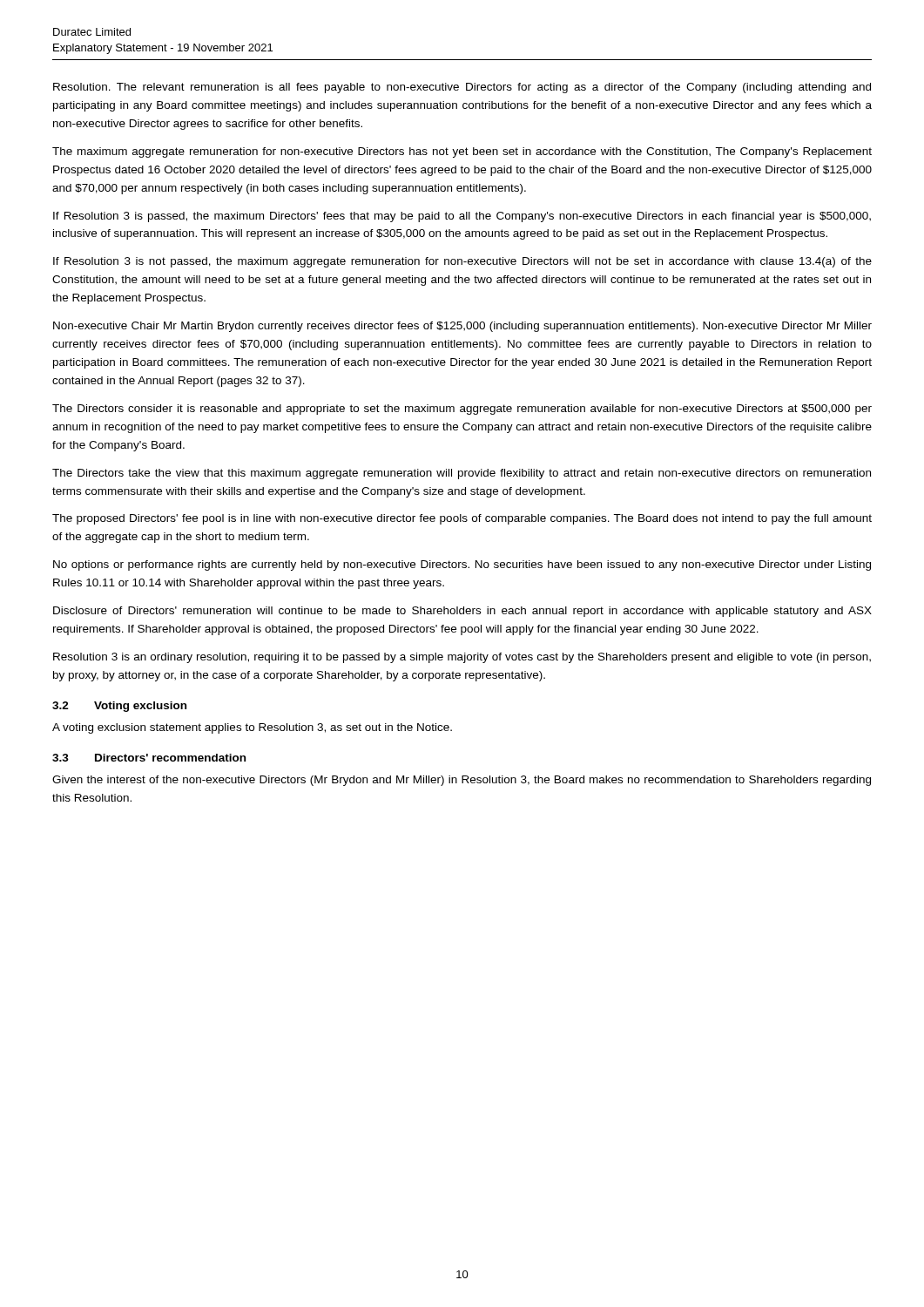Point to the block beginning "Disclosure of Directors' remuneration will continue to be"

point(462,620)
